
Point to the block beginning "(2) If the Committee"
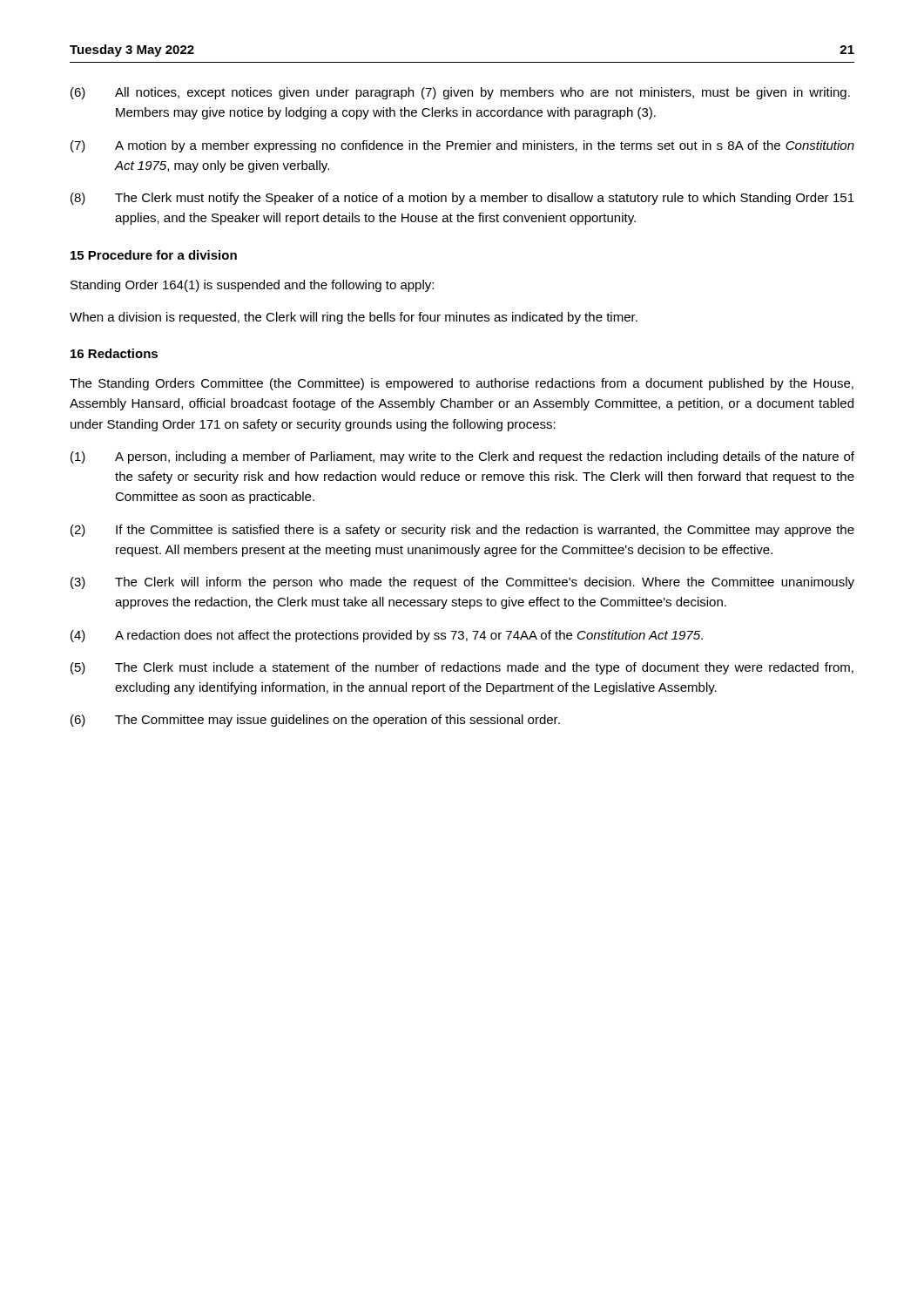pyautogui.click(x=462, y=539)
